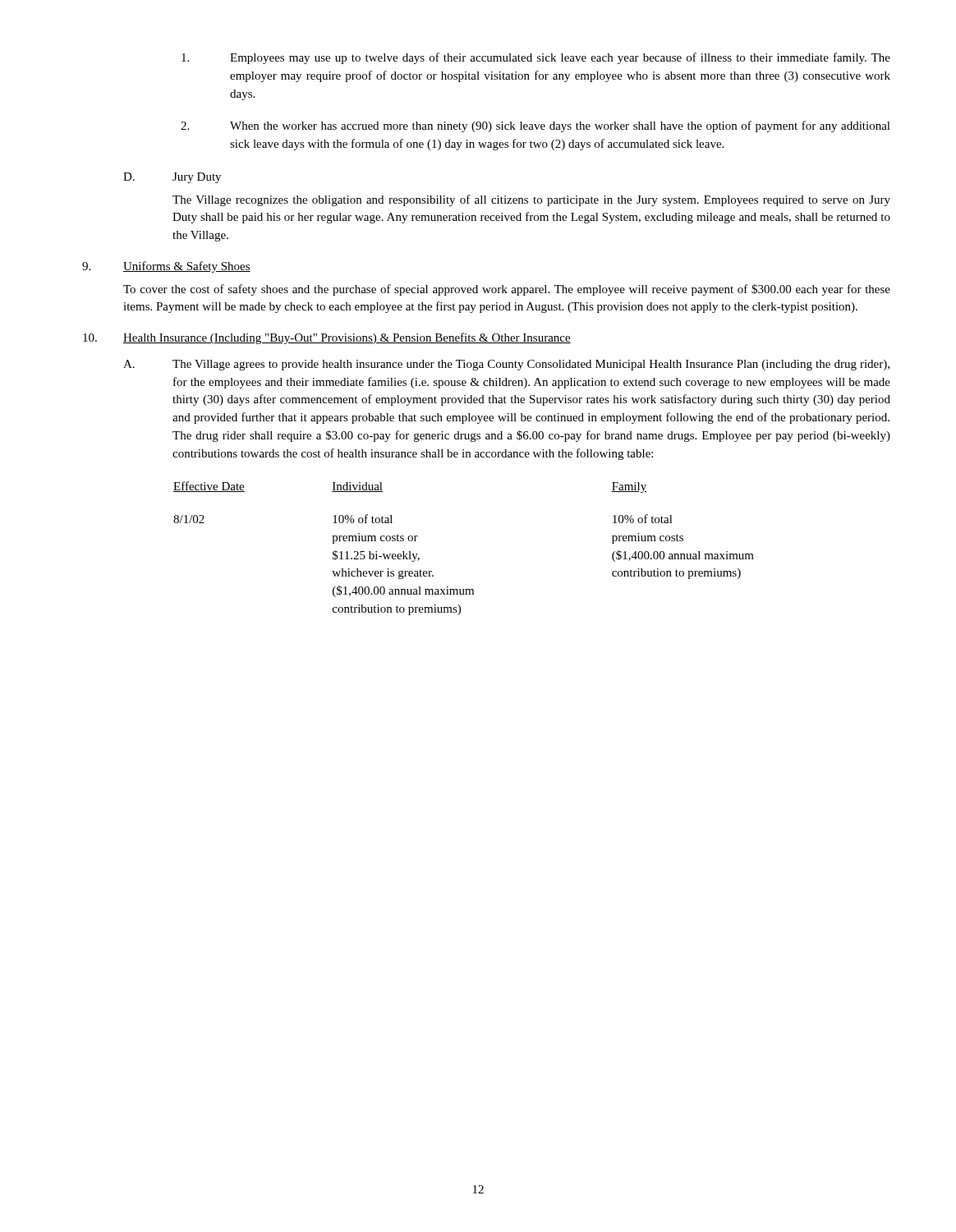Find the list item that reads "Employees may use up to"
The image size is (956, 1232).
pos(486,76)
